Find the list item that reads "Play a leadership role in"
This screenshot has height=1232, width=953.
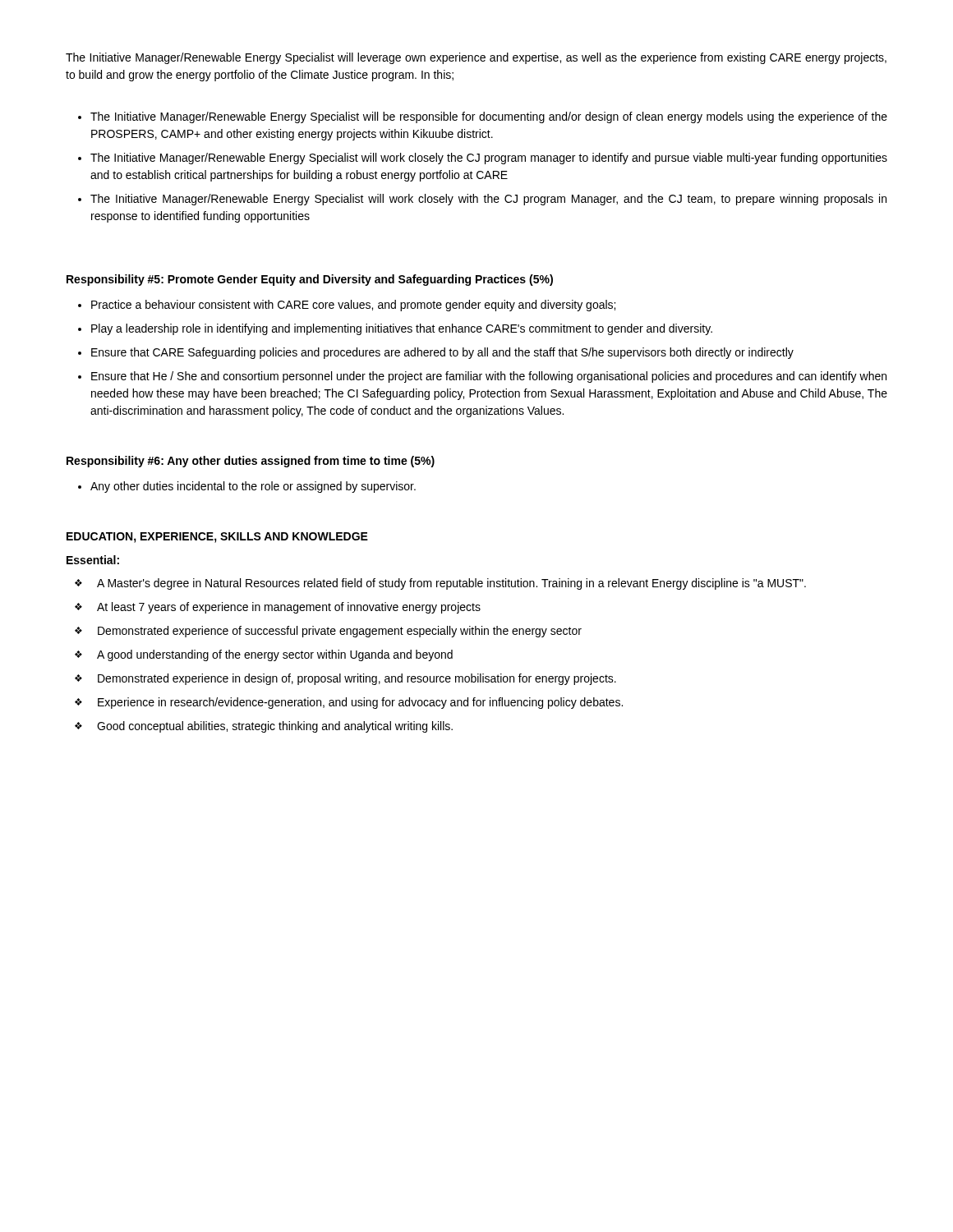coord(402,329)
